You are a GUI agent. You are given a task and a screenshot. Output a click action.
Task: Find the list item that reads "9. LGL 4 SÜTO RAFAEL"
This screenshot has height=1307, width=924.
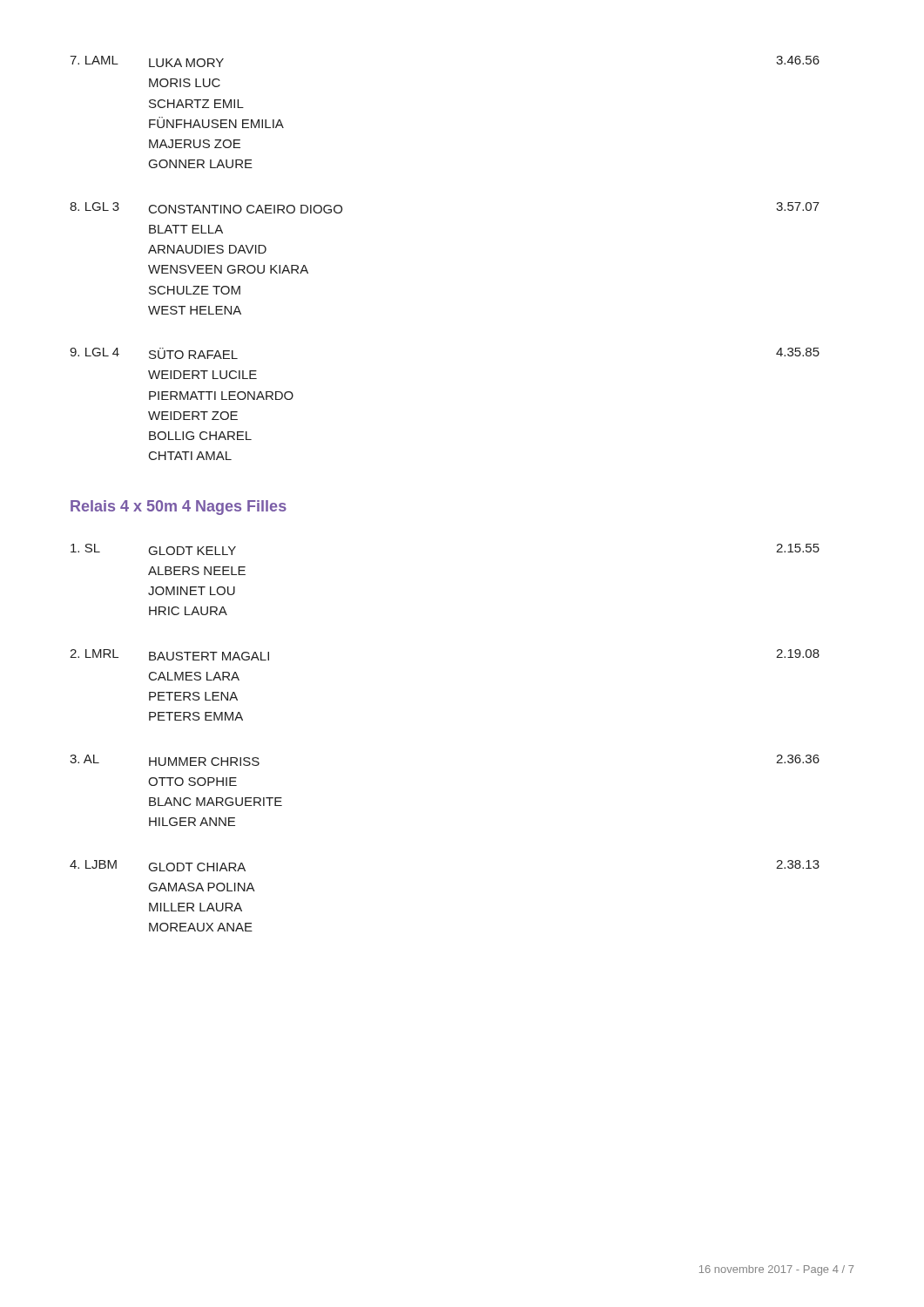(97, 352)
